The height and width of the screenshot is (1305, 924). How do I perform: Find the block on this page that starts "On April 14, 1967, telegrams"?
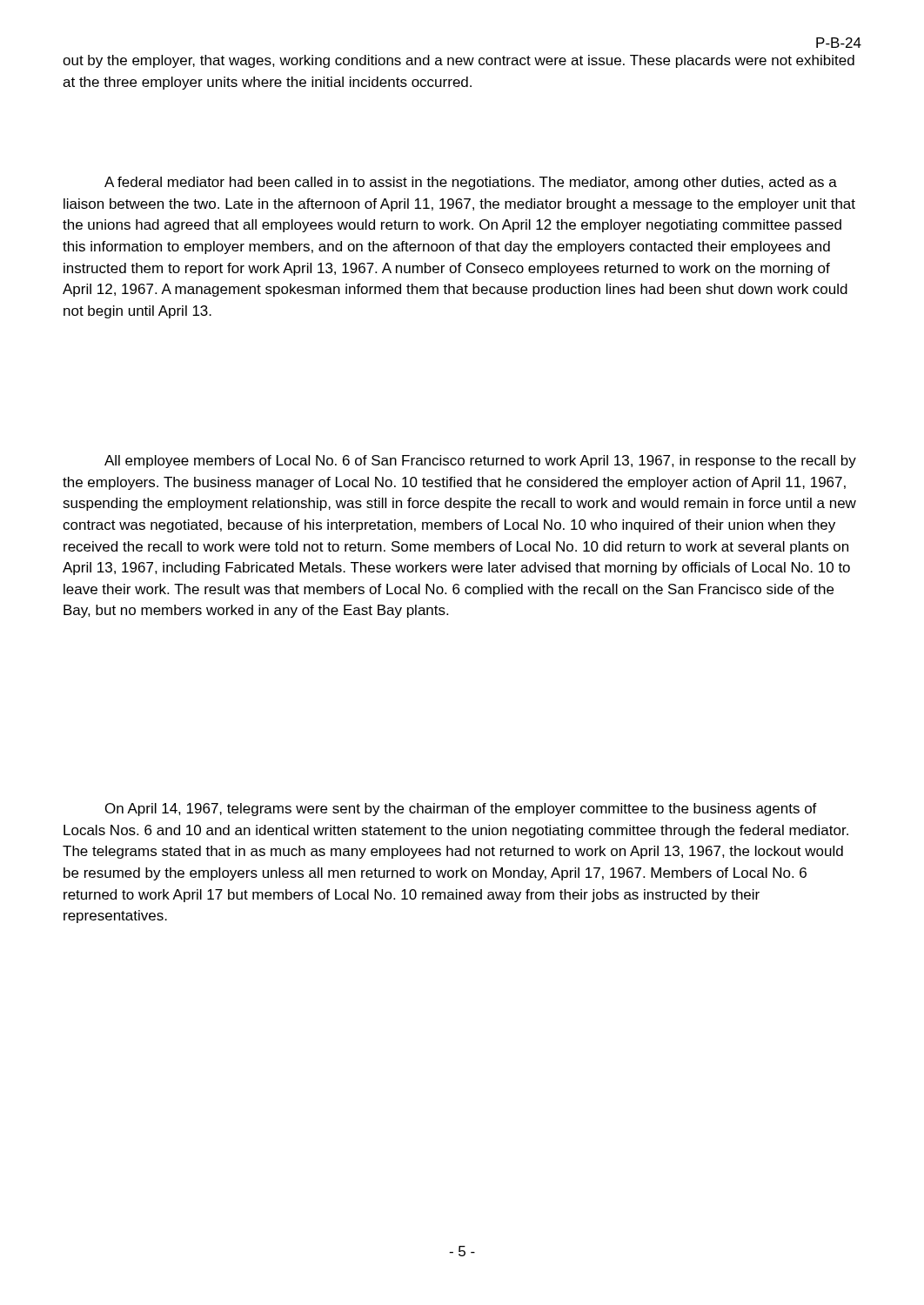coord(462,863)
